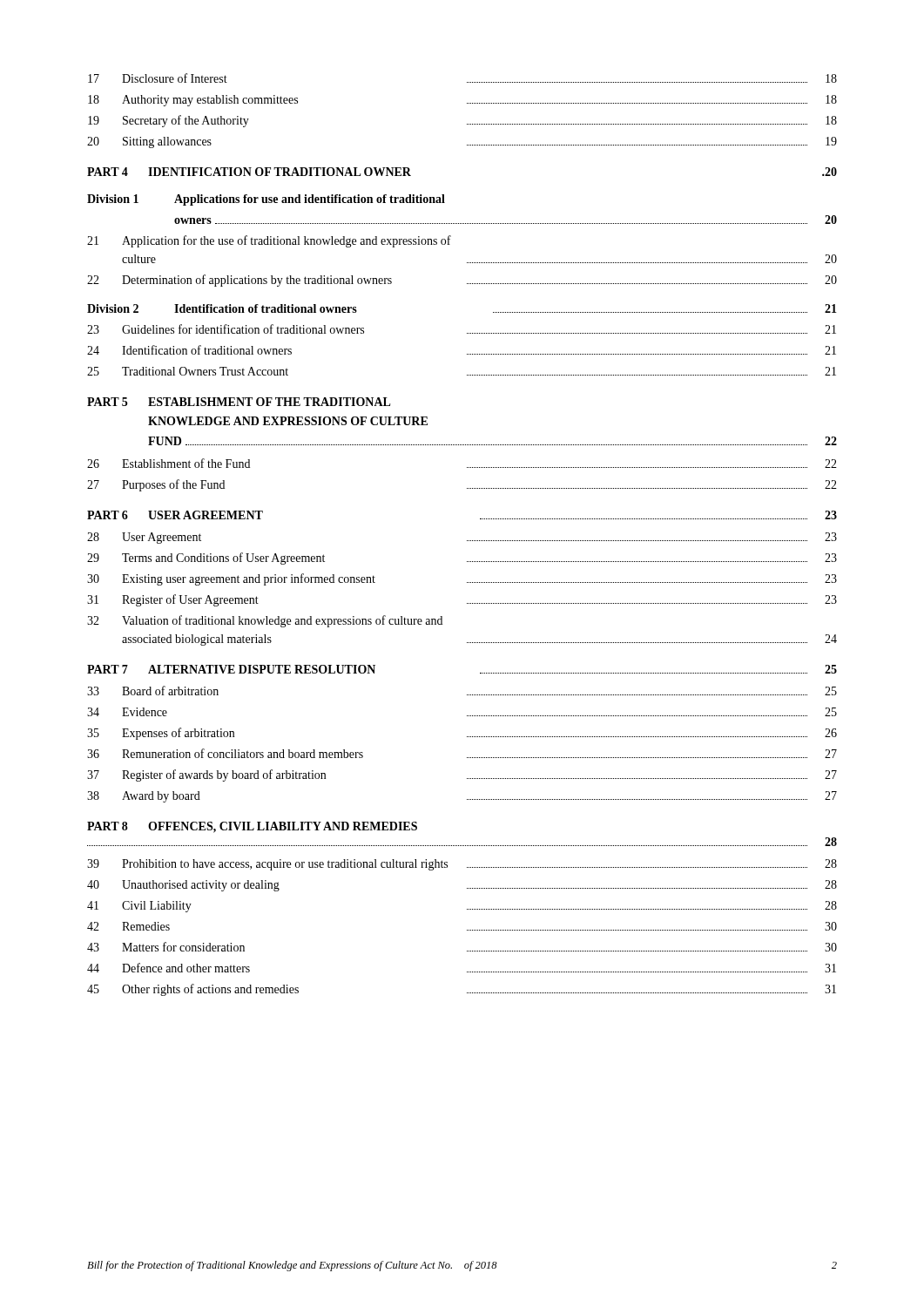The height and width of the screenshot is (1307, 924).
Task: Navigate to the text block starting "42 Remedies 30"
Action: tap(462, 927)
